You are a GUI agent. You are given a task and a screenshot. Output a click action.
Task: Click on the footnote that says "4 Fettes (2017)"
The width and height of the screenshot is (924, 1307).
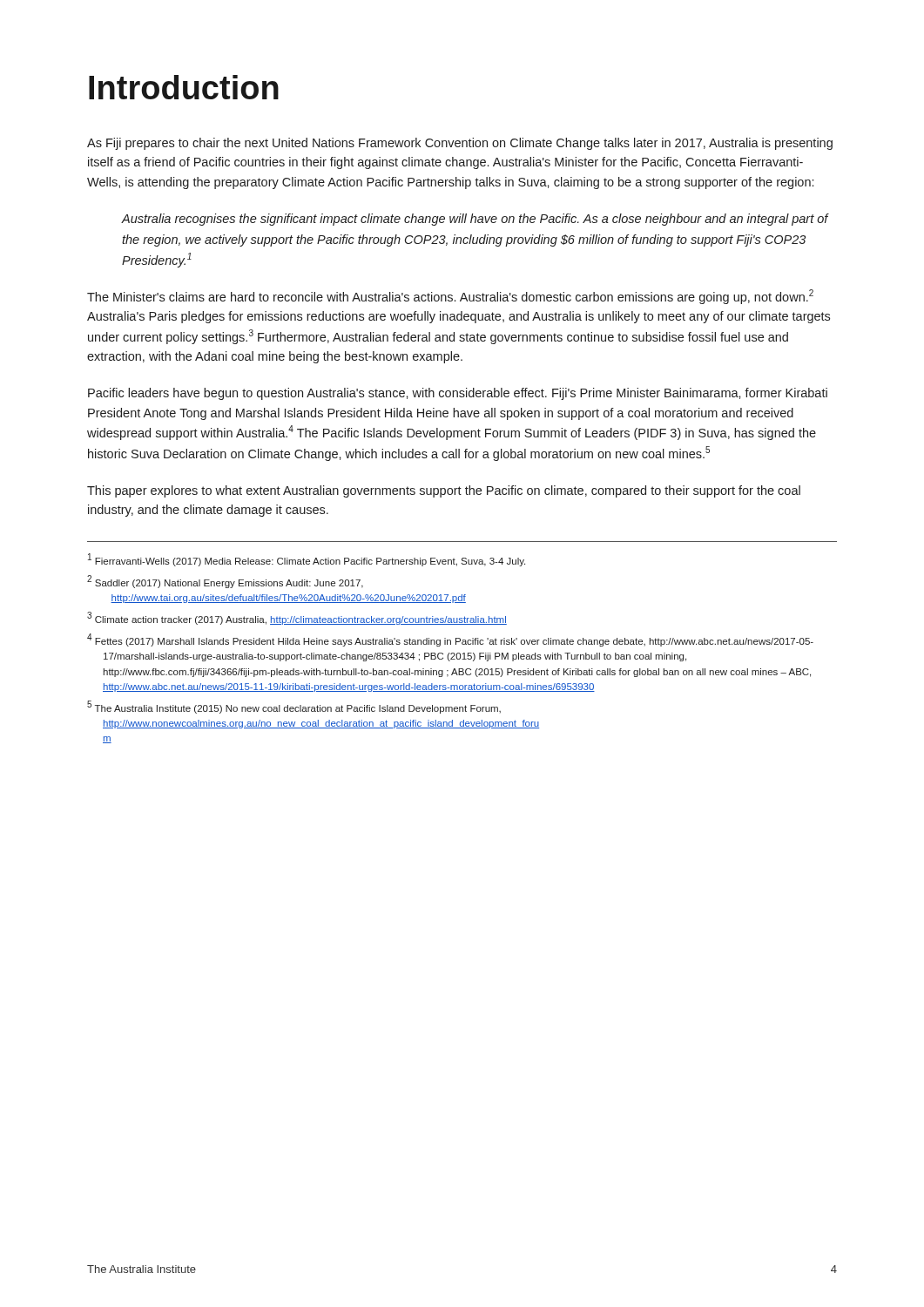450,662
